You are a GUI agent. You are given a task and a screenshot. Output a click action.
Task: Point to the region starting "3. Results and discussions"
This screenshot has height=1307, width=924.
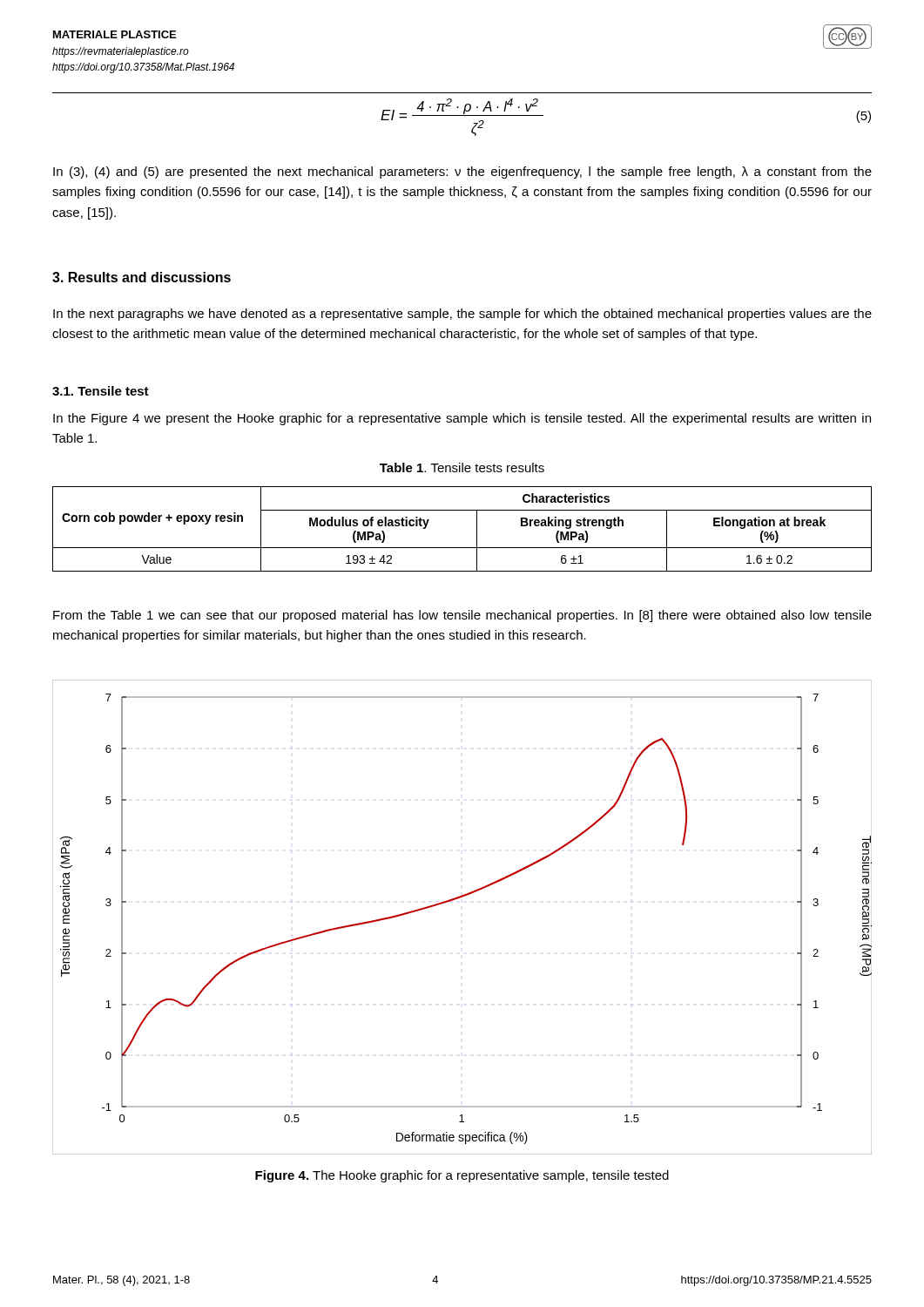142,278
